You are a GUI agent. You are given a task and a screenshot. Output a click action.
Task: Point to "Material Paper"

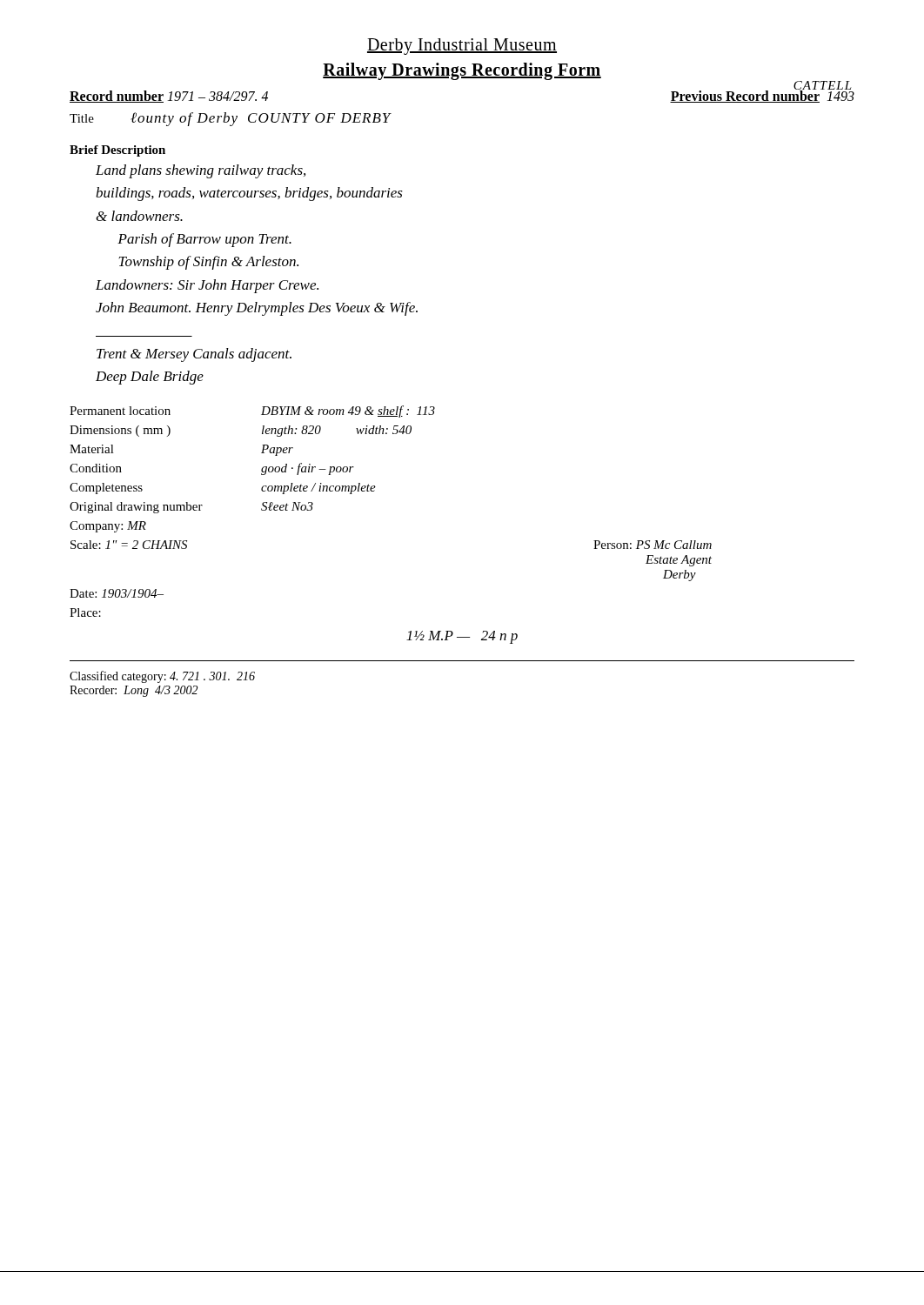(102, 450)
